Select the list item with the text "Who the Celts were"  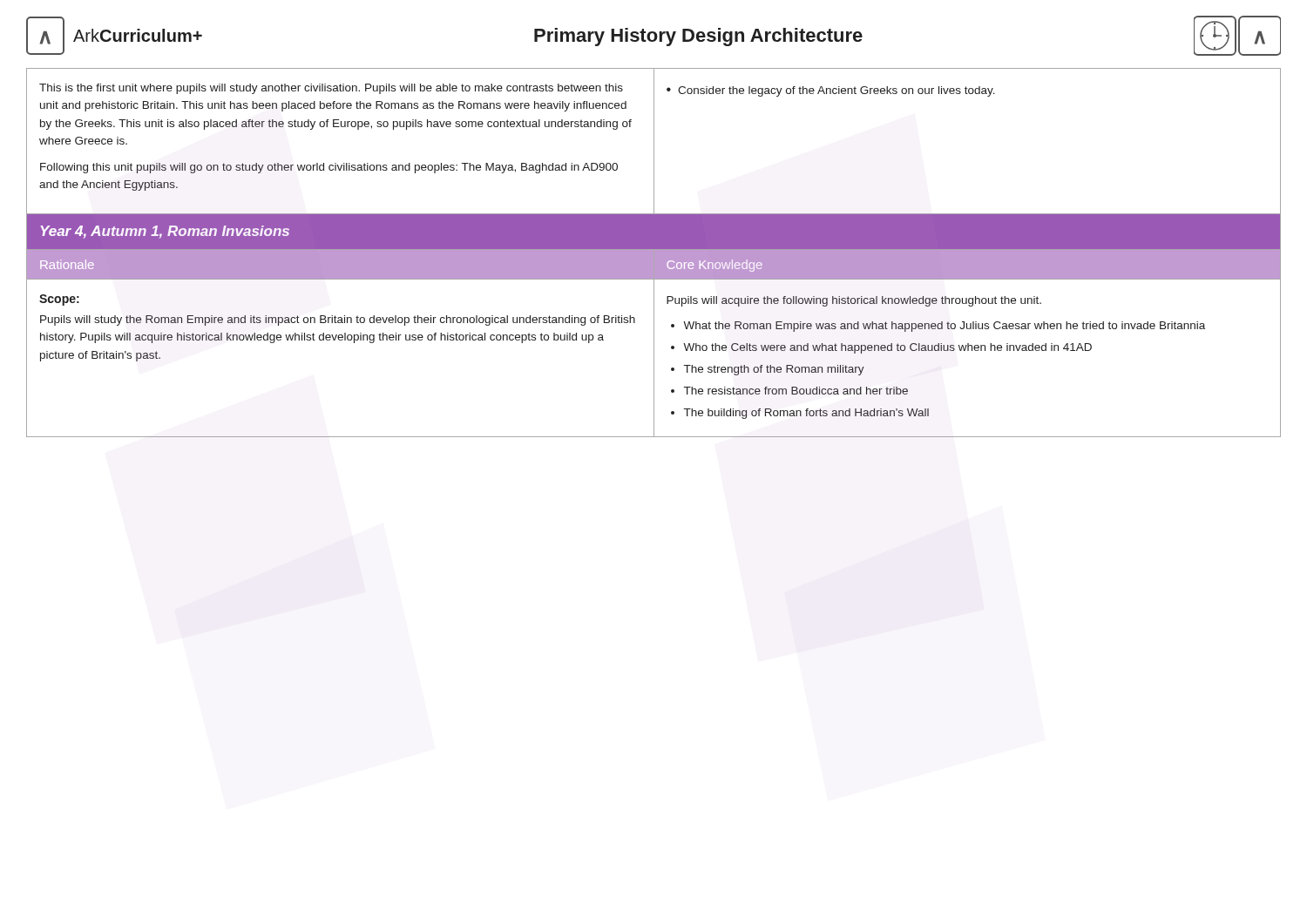pos(888,347)
